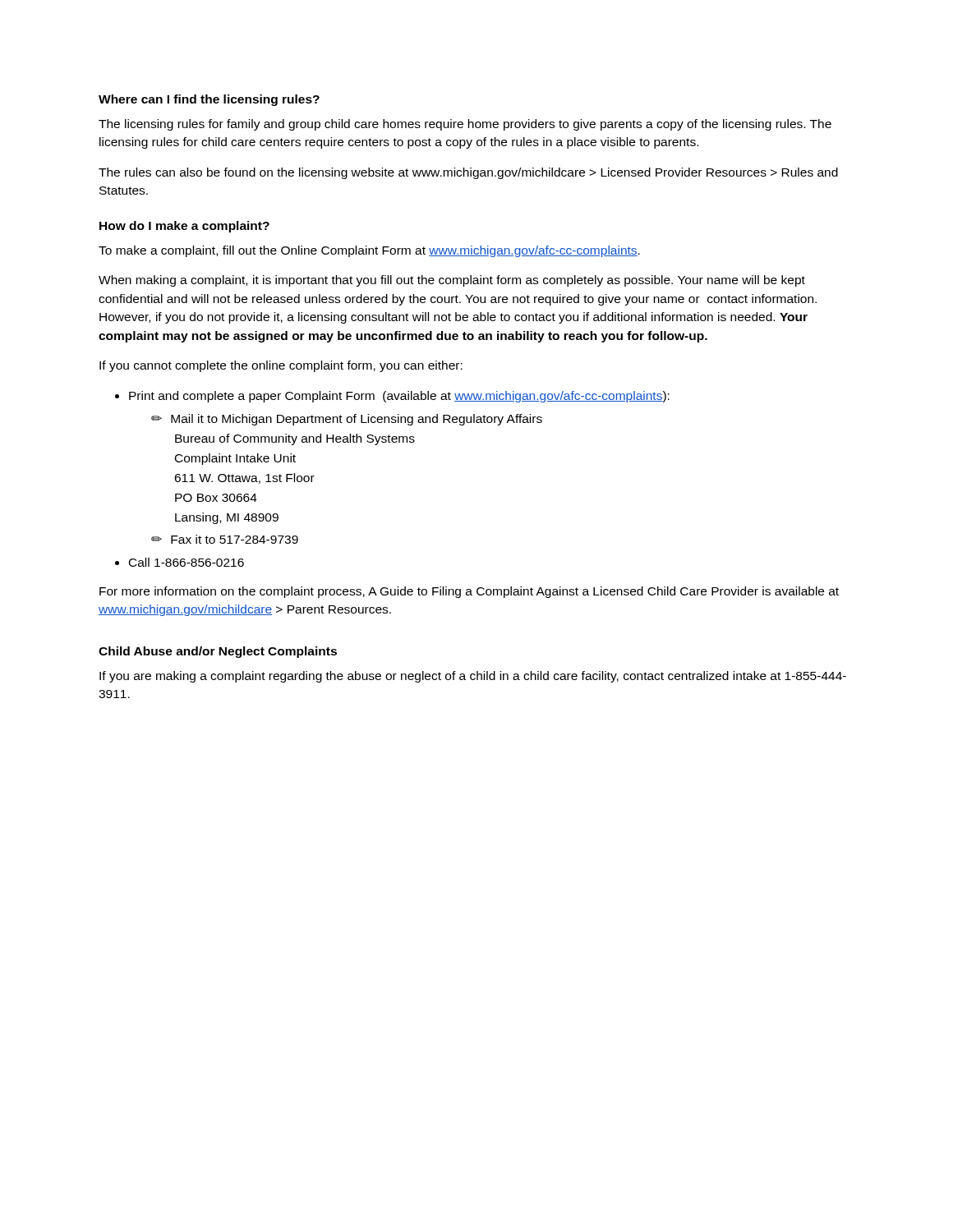Find the list item that says "Print and complete"
Viewport: 953px width, 1232px height.
[x=399, y=397]
